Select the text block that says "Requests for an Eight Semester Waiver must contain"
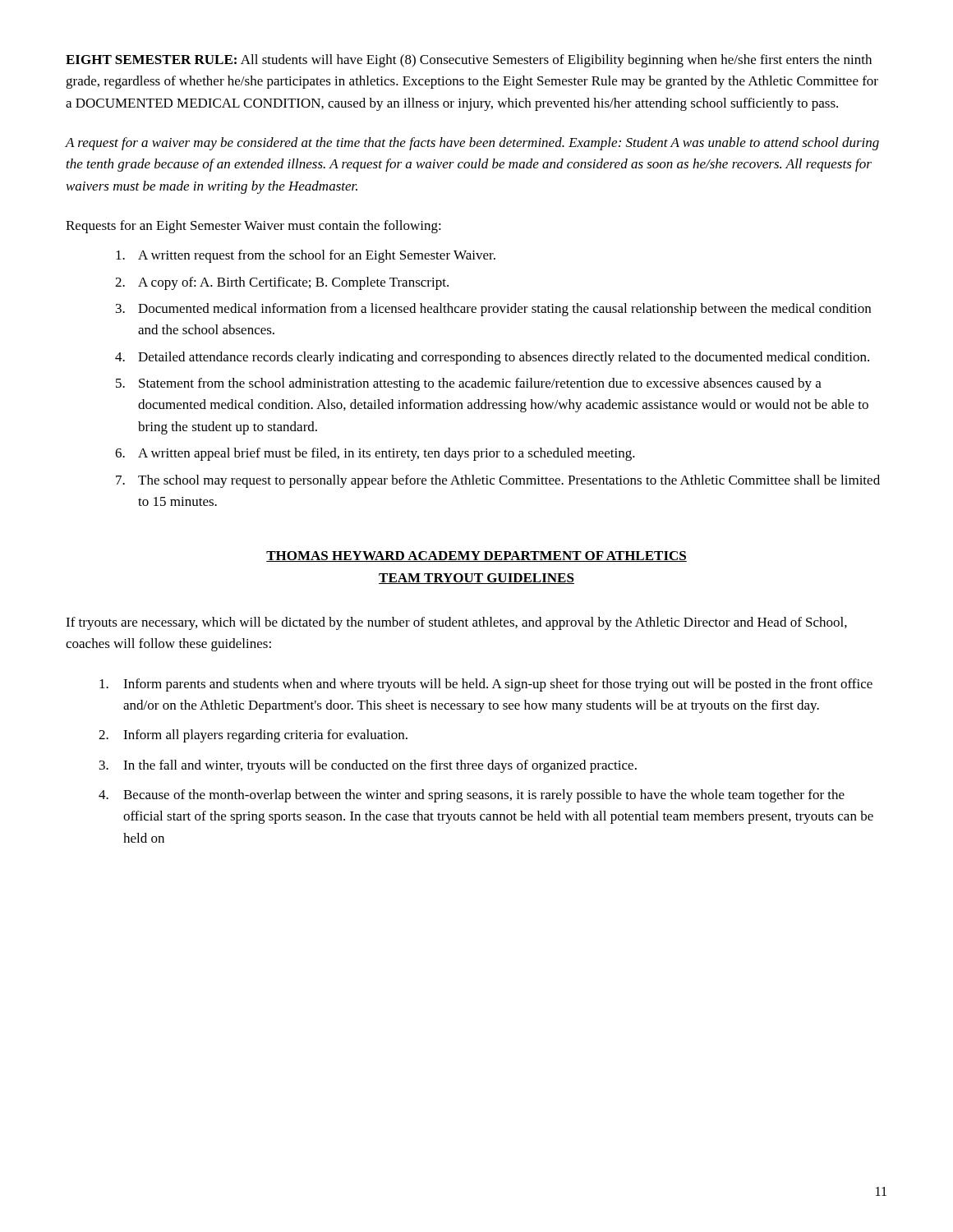Image resolution: width=953 pixels, height=1232 pixels. [x=254, y=226]
